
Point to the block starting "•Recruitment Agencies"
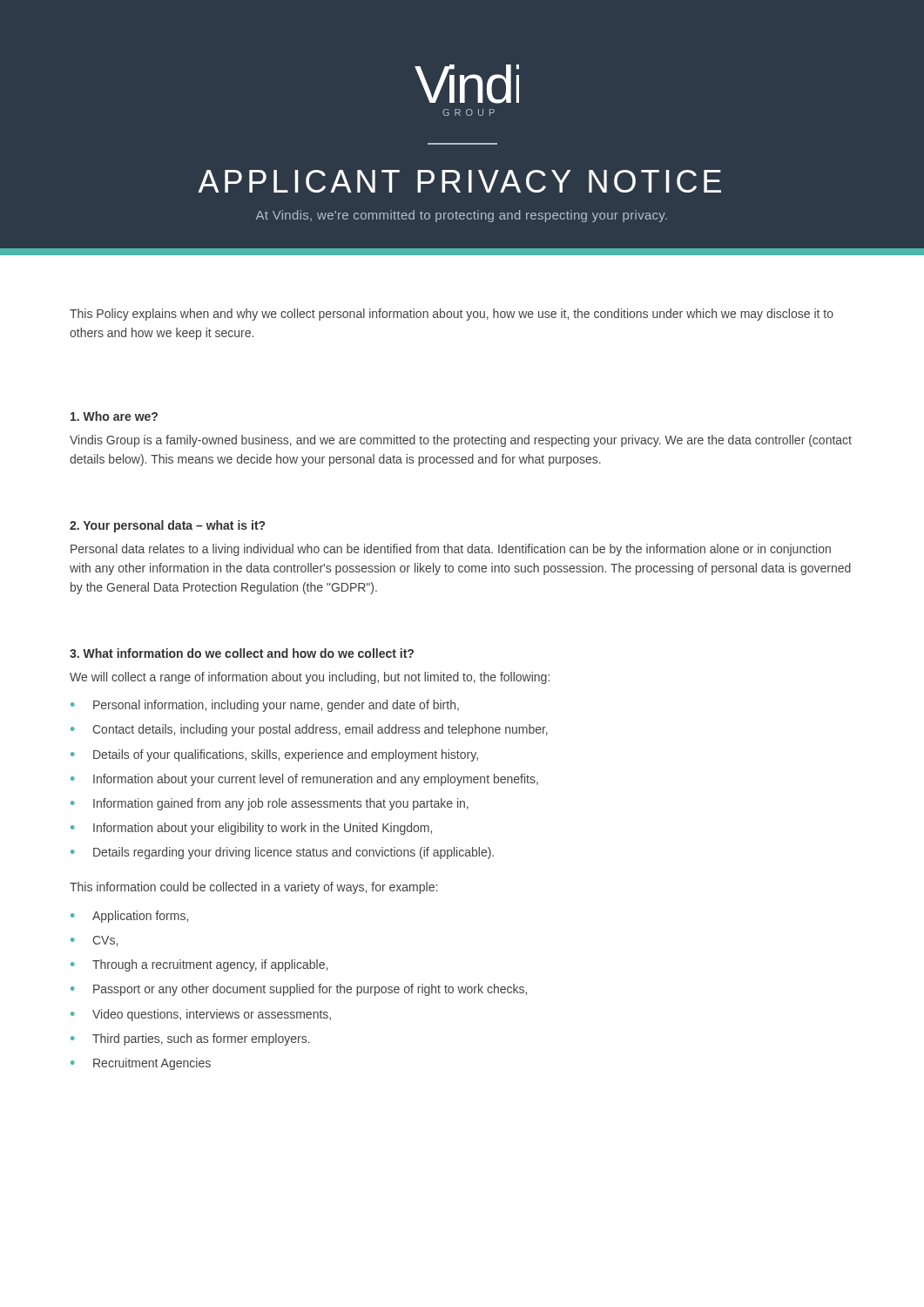(140, 1064)
